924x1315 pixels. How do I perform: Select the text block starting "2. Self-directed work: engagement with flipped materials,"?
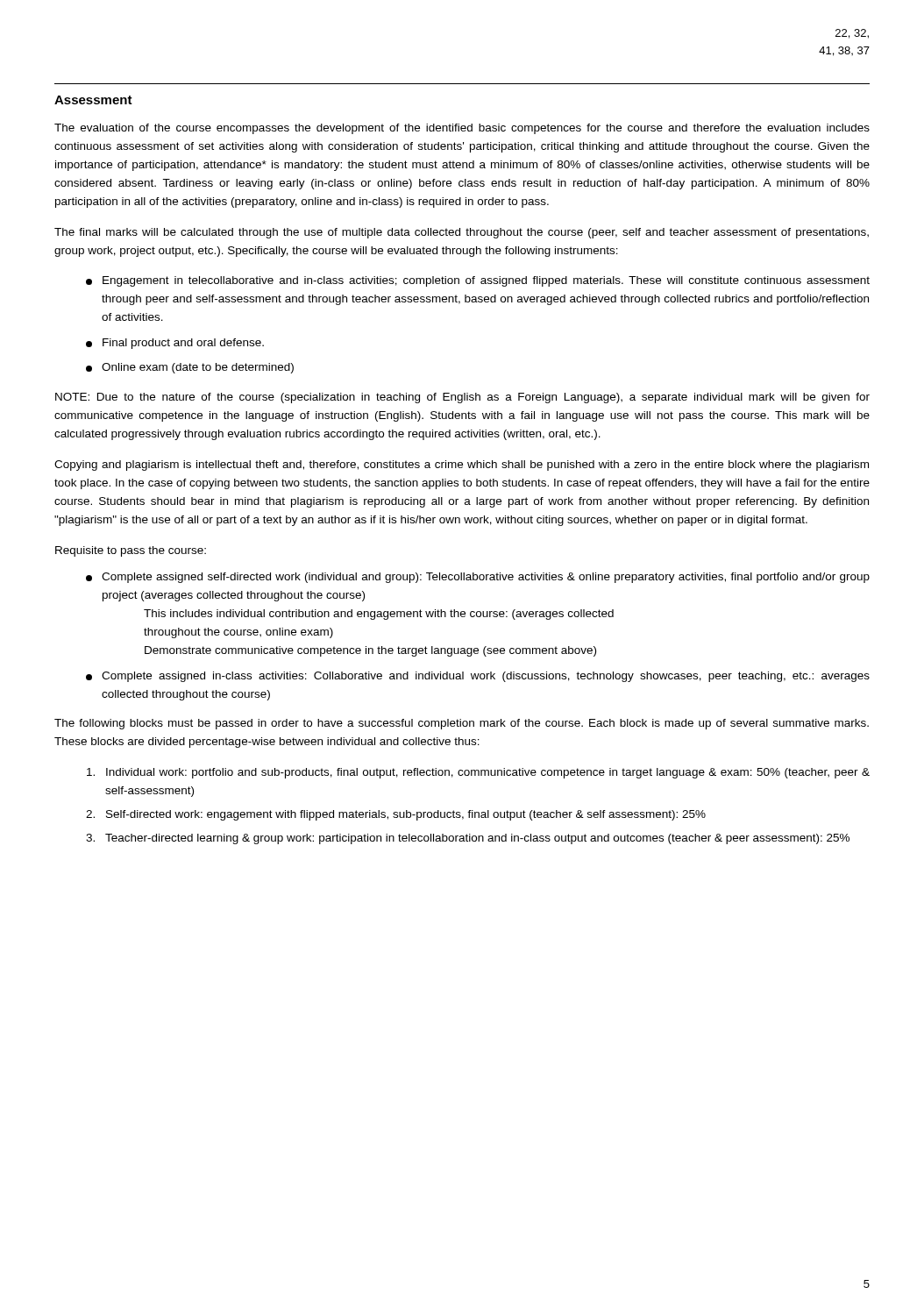pyautogui.click(x=478, y=814)
